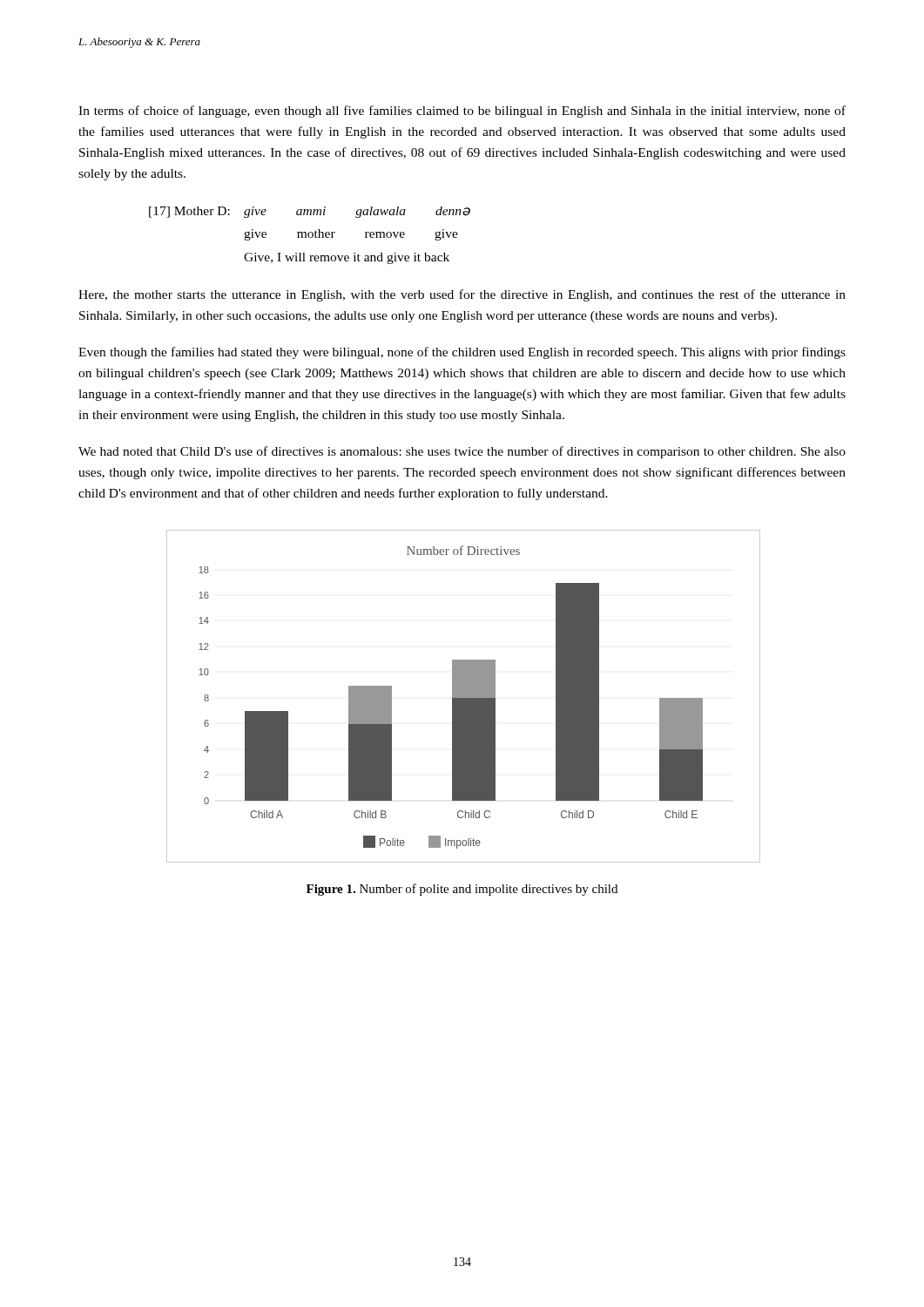The image size is (924, 1307).
Task: Select the text block that reads "[17] Mother D: give ammi galawala dennə give"
Action: pyautogui.click(x=310, y=212)
